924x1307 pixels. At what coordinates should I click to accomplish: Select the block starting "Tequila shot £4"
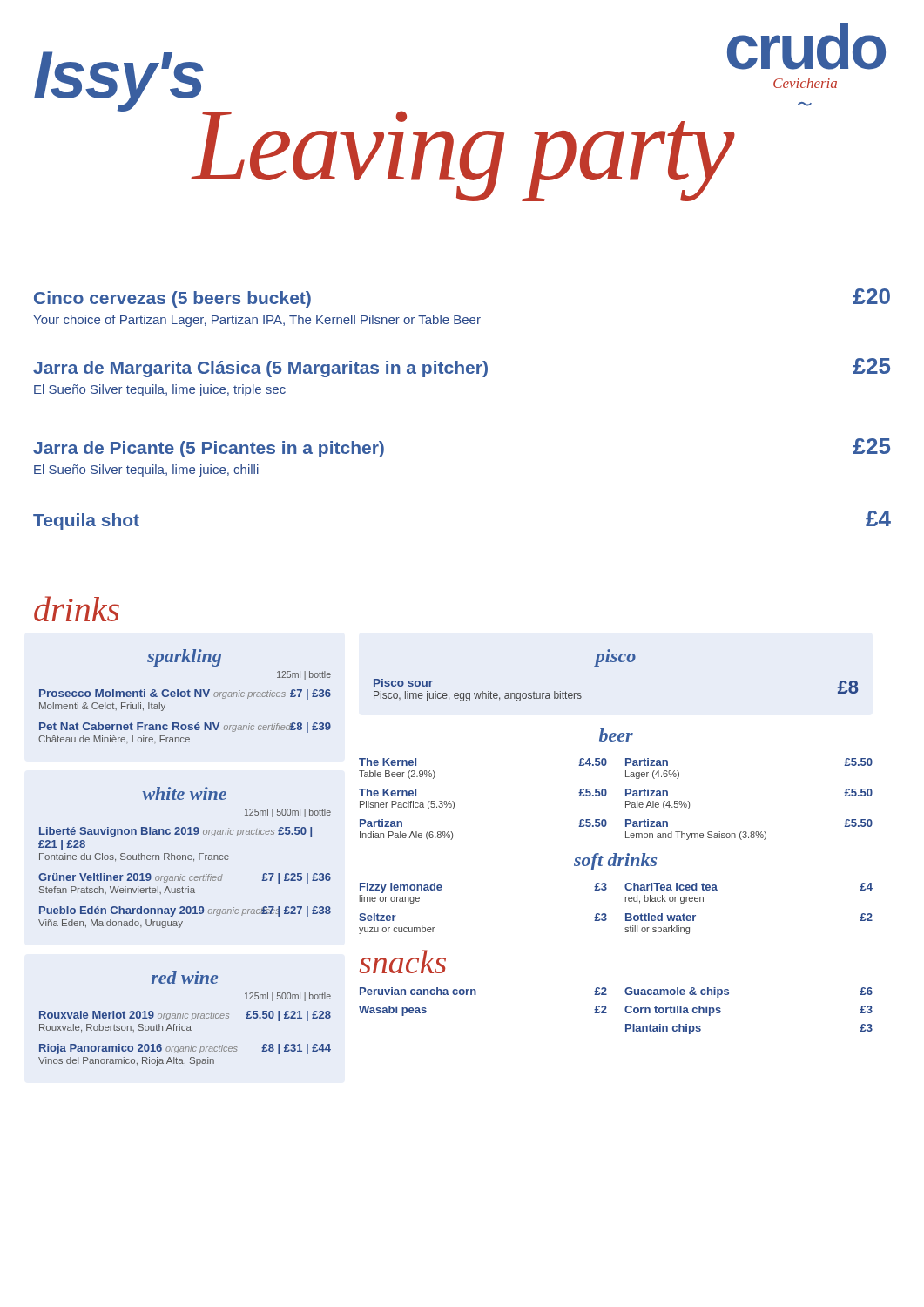[83, 520]
